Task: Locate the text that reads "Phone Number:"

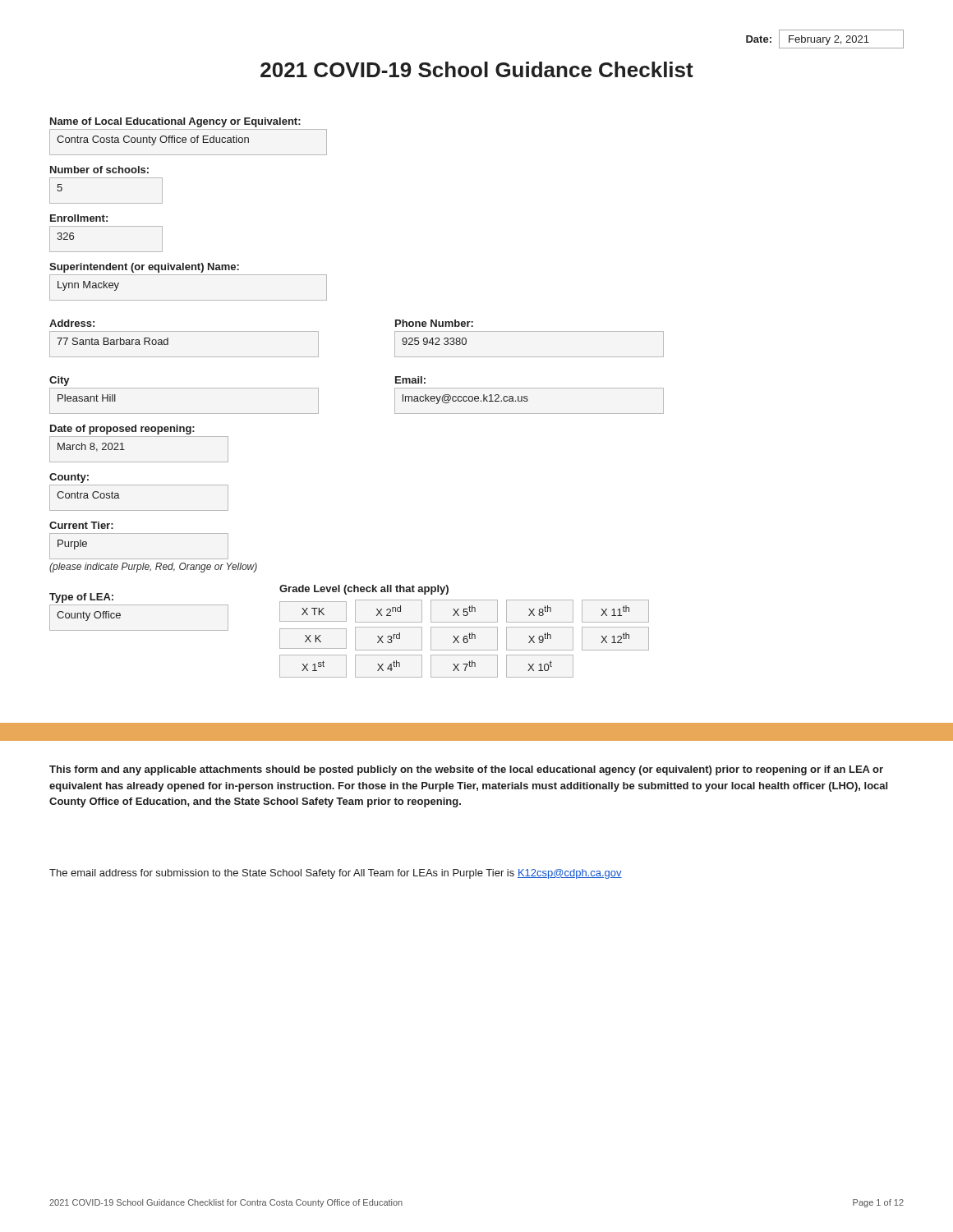Action: (x=434, y=323)
